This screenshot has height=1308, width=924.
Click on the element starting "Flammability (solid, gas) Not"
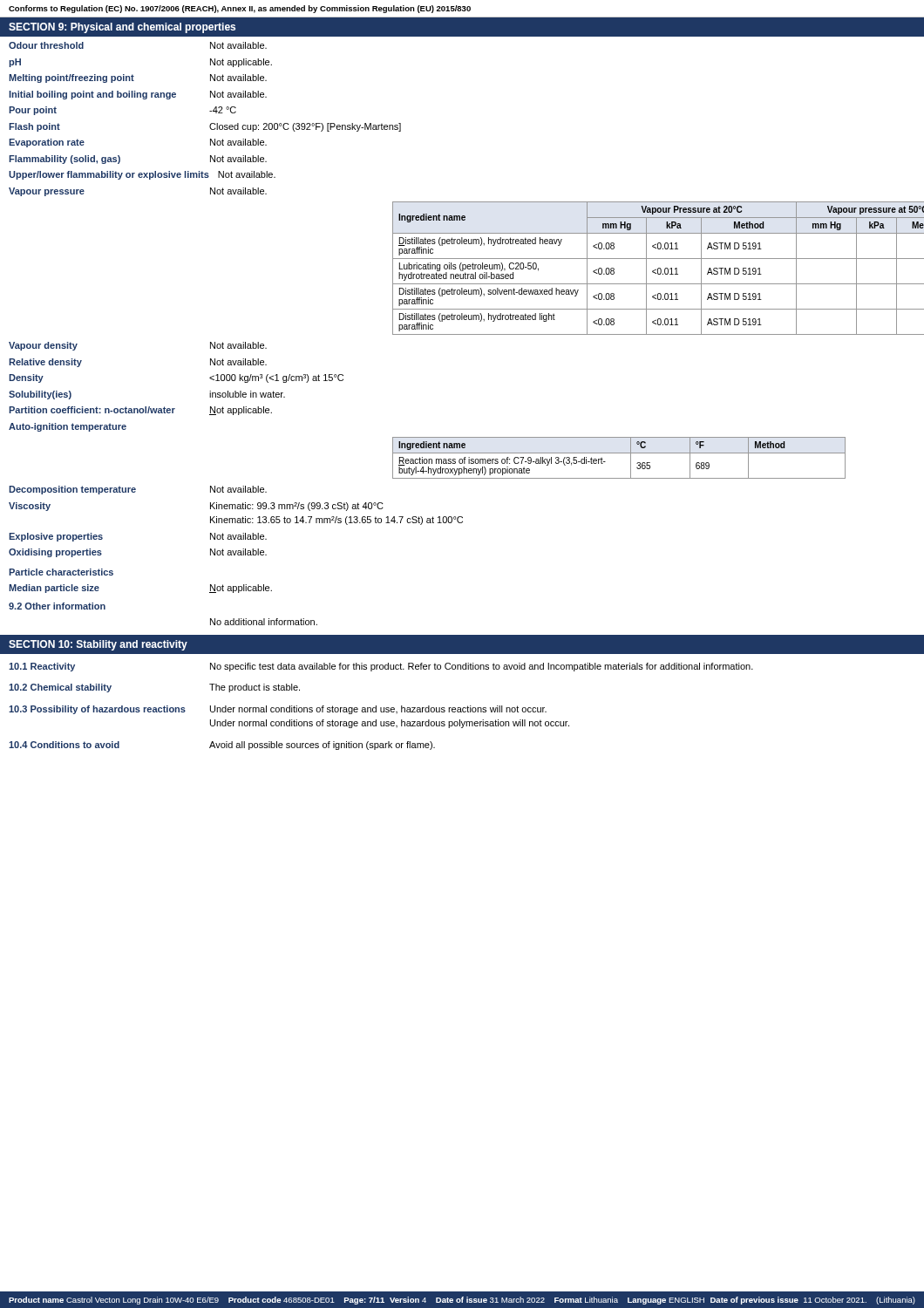point(62,158)
